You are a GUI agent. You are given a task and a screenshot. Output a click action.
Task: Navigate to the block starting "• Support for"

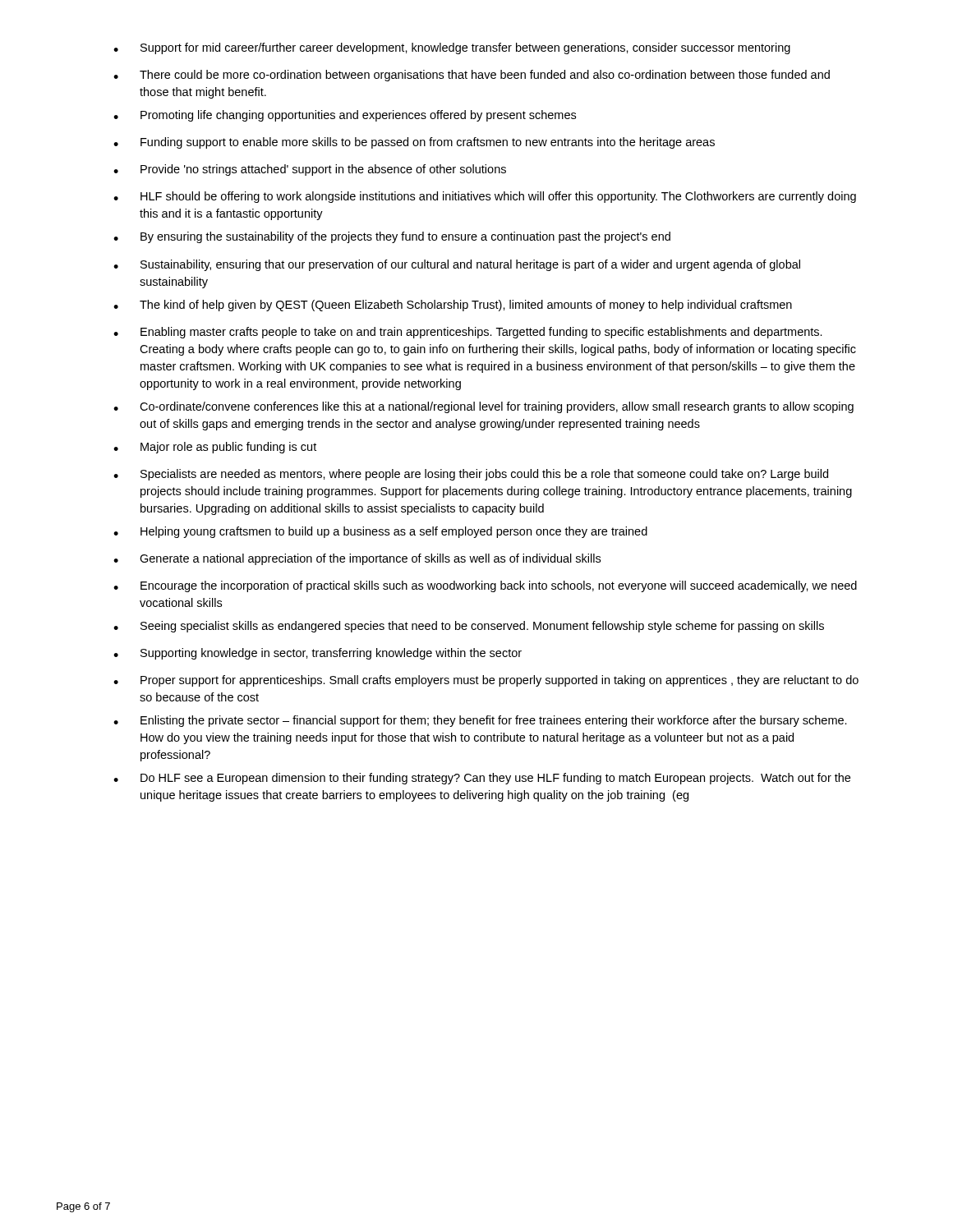(x=488, y=50)
